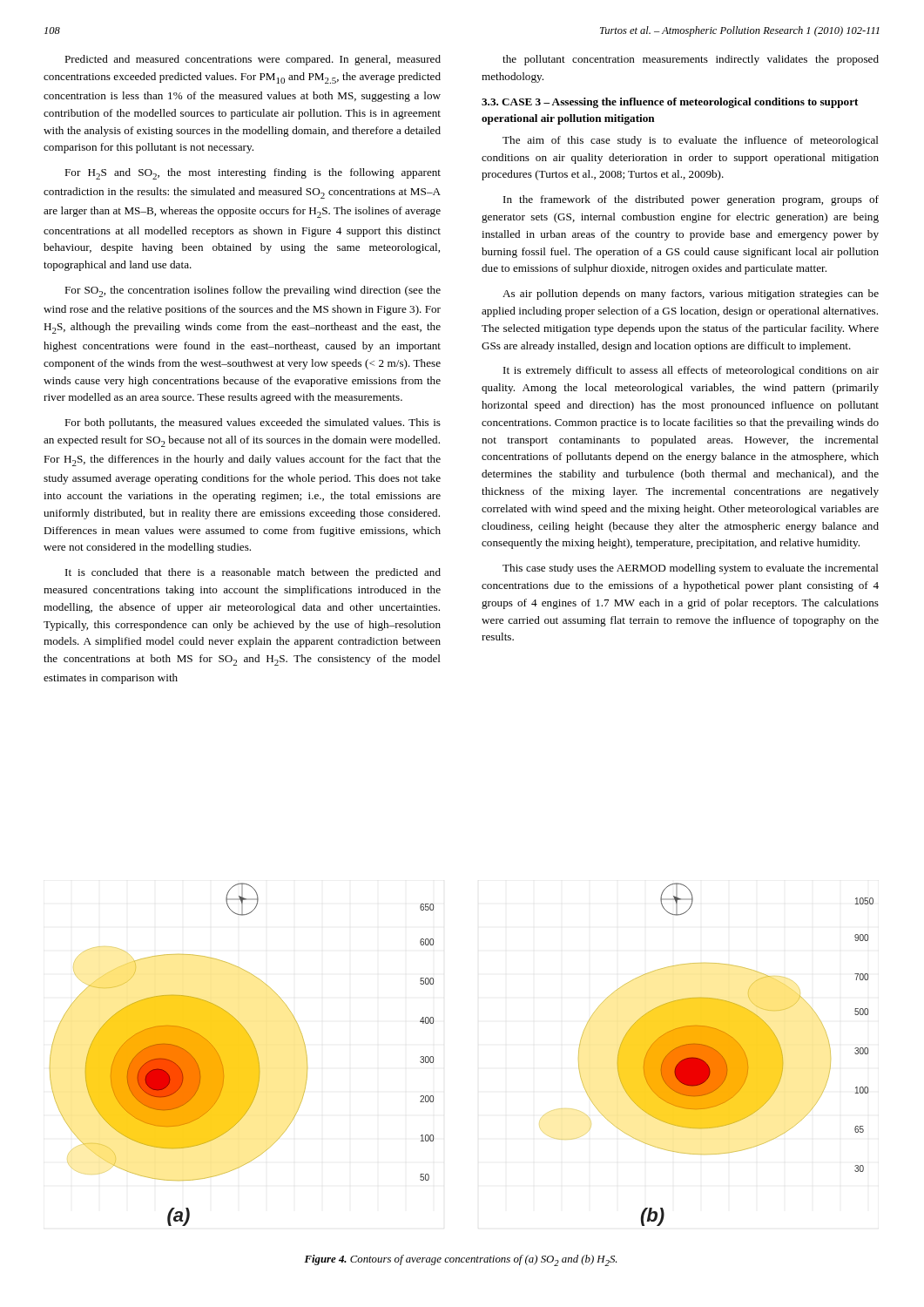Click on the section header that reads "3.3. CASE 3 –"
The image size is (924, 1307).
pos(670,110)
